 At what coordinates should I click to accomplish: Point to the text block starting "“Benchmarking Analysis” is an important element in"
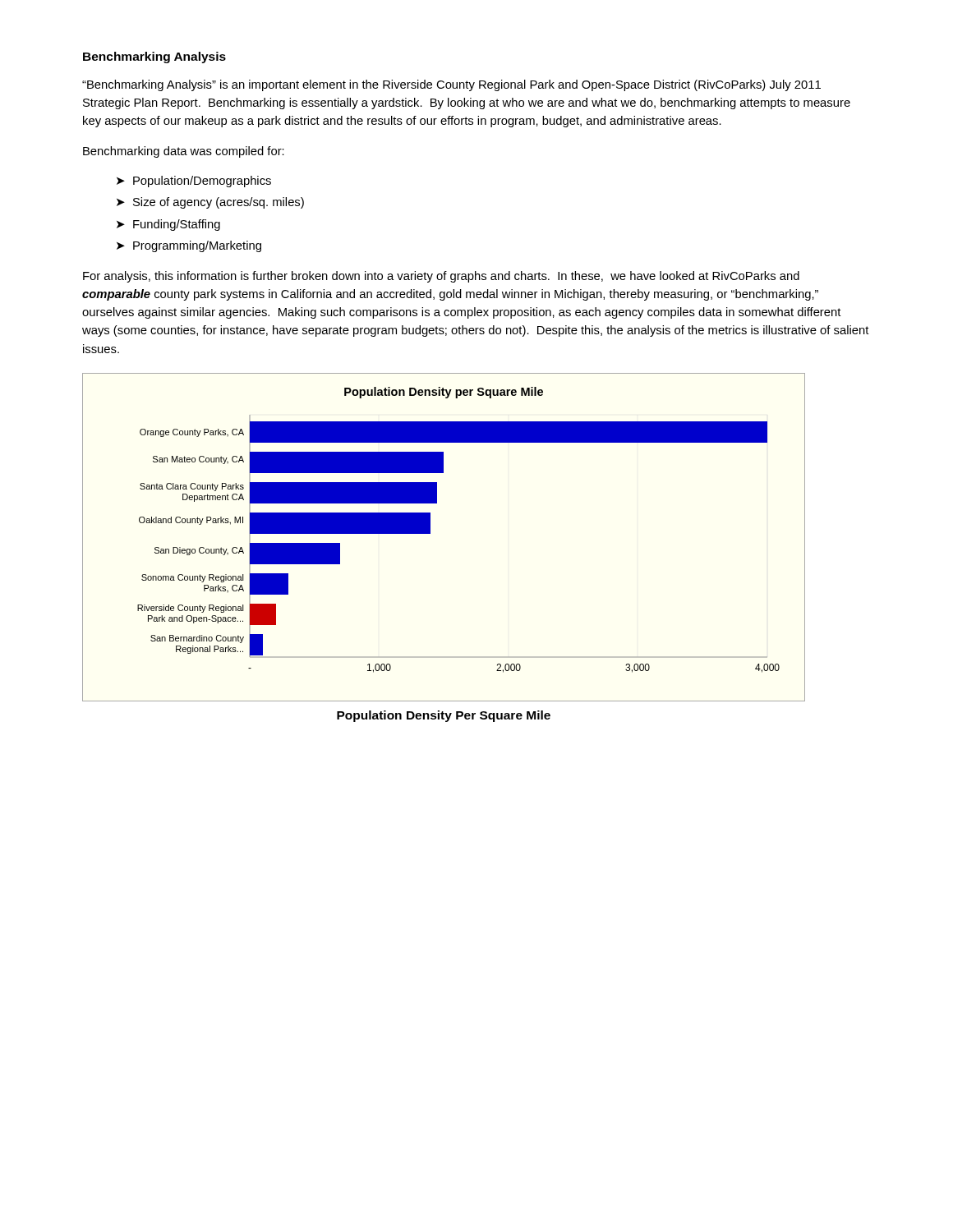(466, 103)
